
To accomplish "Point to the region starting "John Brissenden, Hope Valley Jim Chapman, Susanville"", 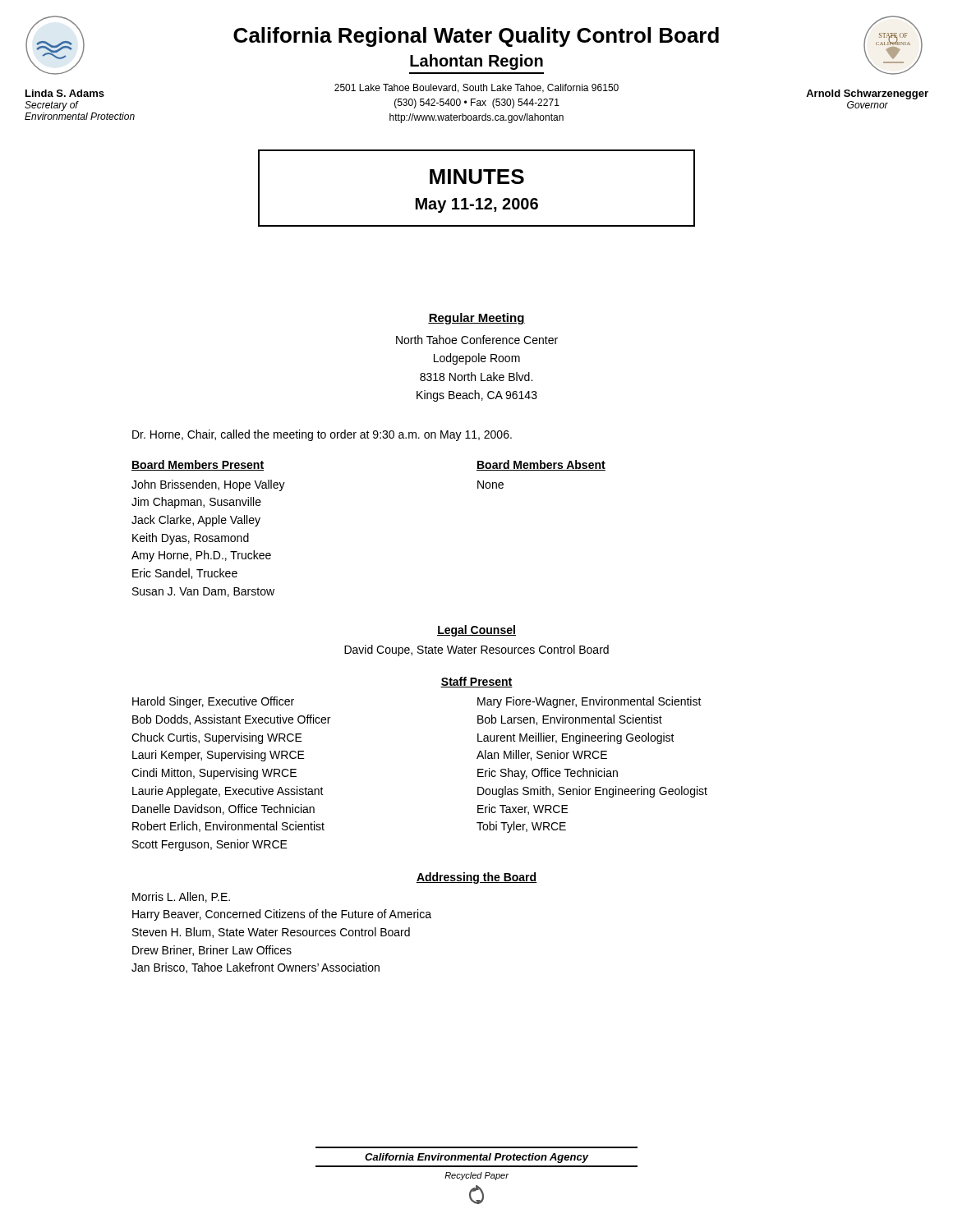I will click(x=208, y=538).
